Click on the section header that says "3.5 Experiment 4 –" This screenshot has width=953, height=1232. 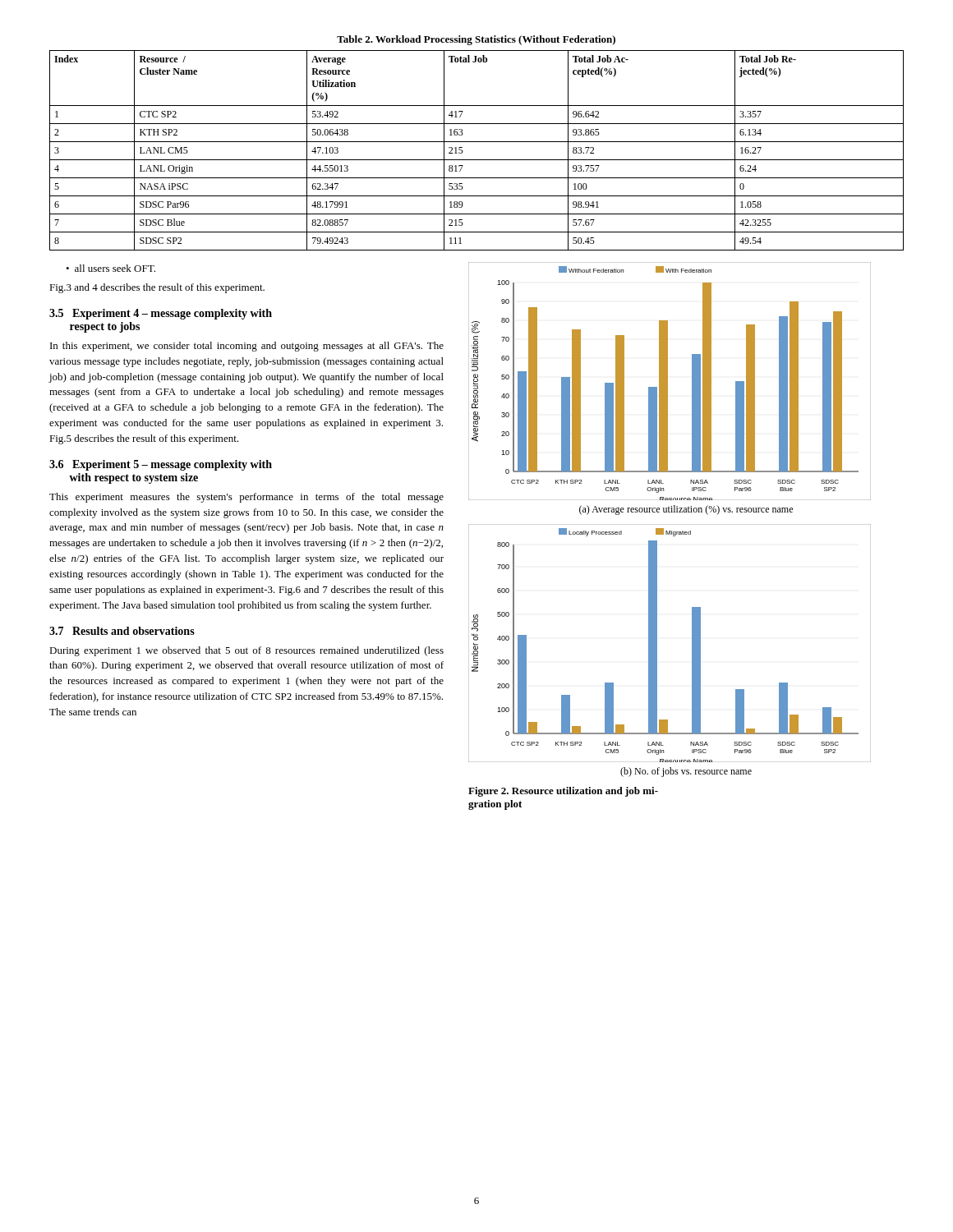tap(161, 320)
